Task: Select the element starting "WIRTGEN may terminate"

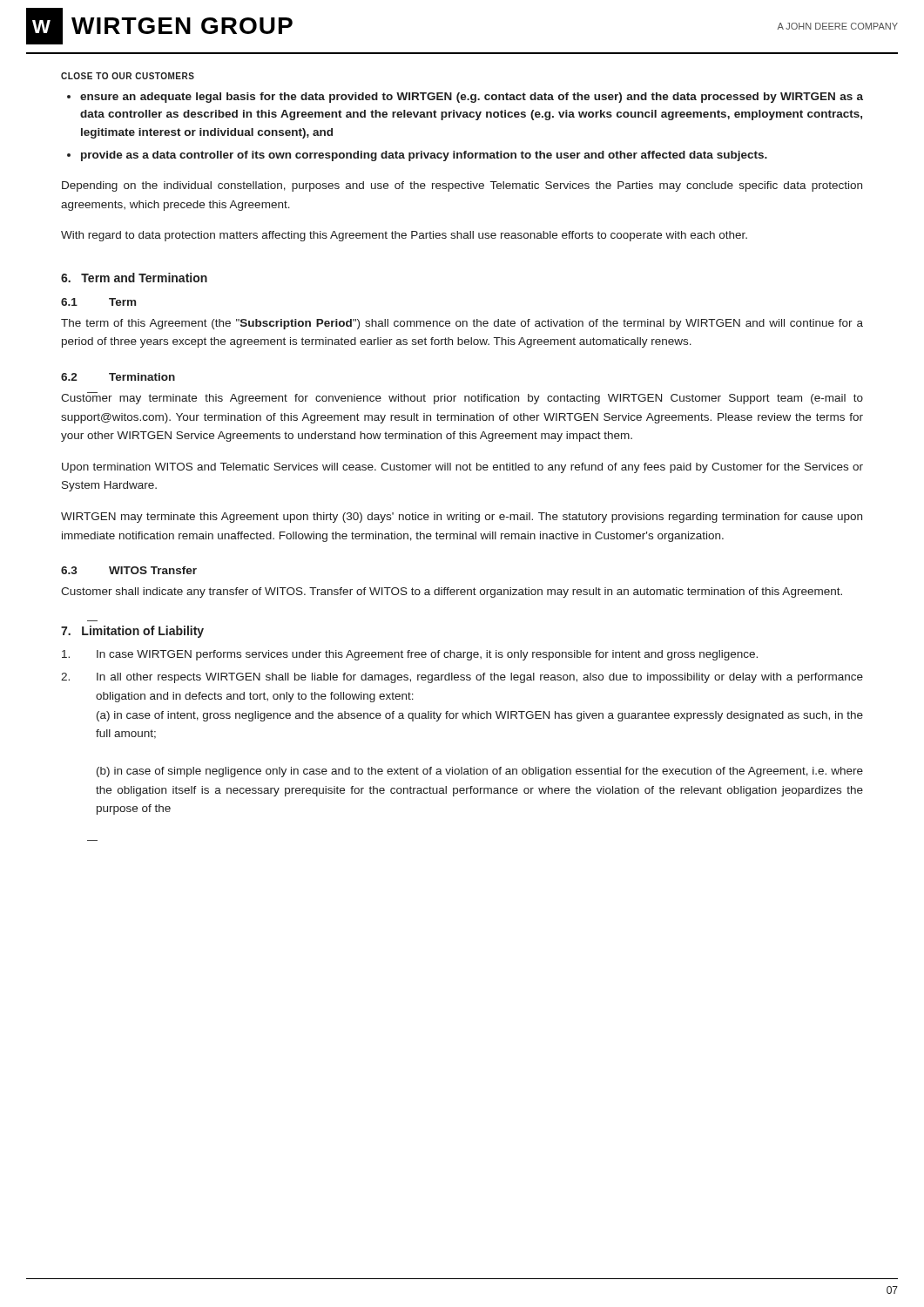Action: (462, 526)
